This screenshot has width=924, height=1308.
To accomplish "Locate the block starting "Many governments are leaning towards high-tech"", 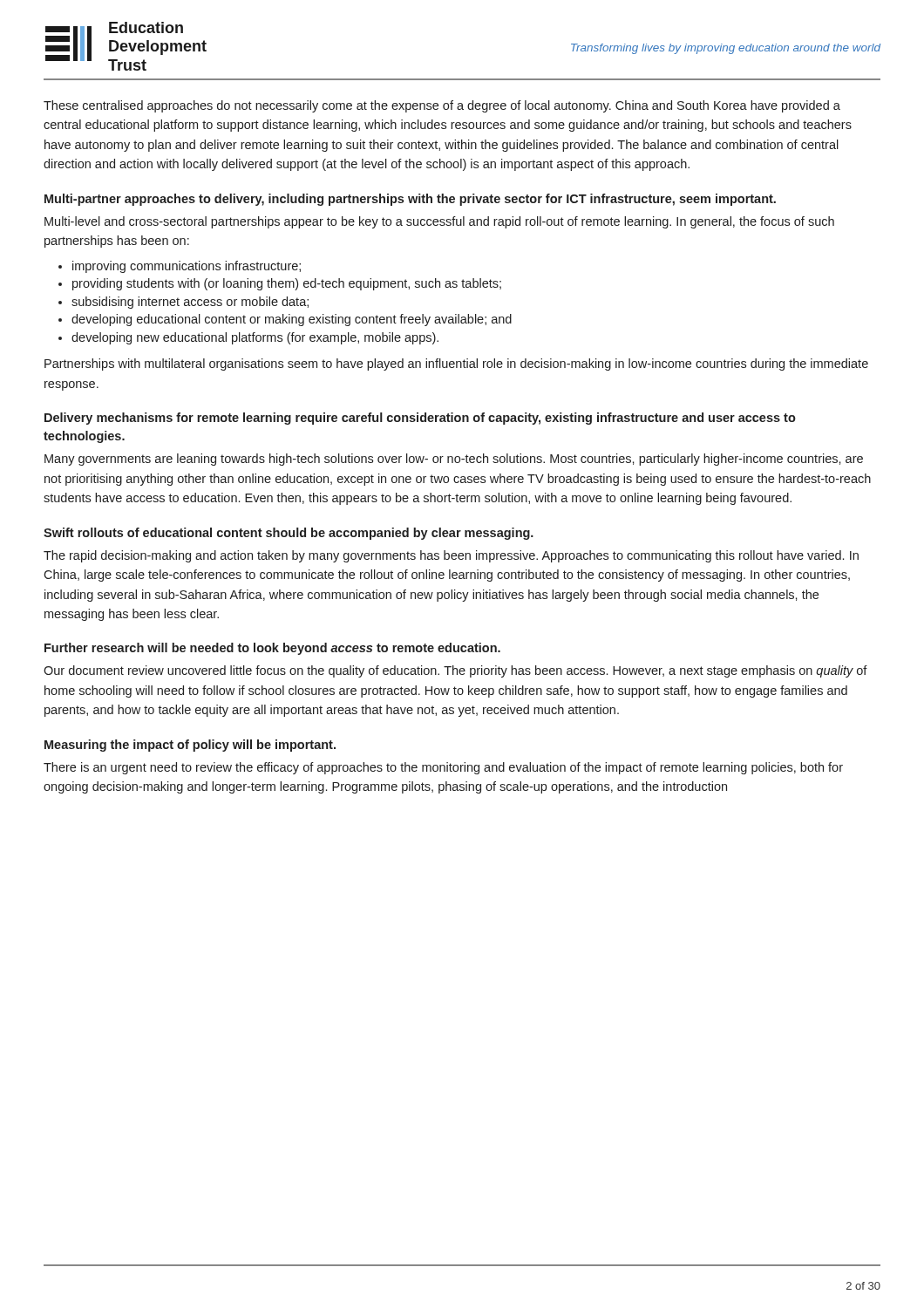I will point(457,478).
